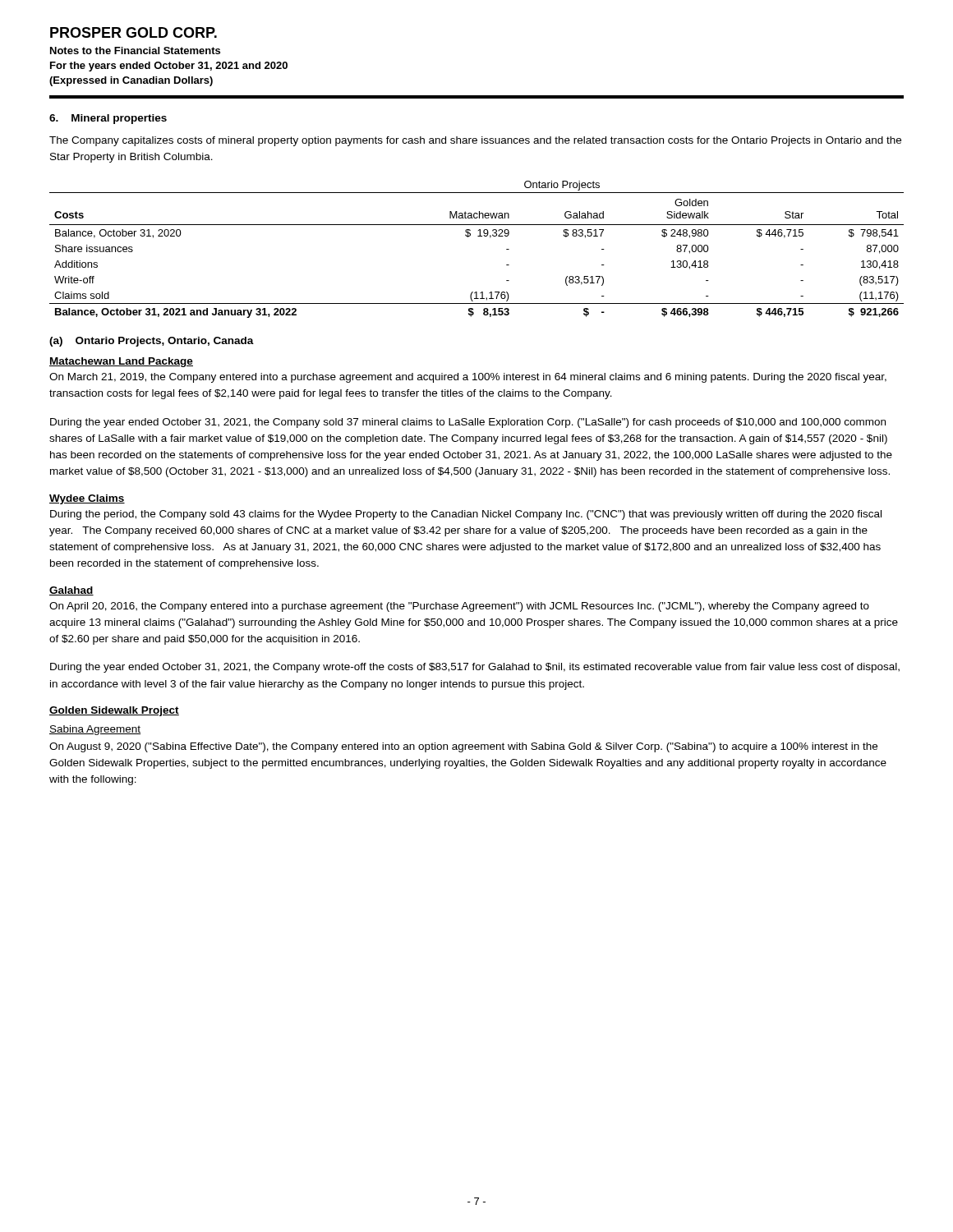Point to the region starting "On August 9, 2020"
953x1232 pixels.
[468, 763]
